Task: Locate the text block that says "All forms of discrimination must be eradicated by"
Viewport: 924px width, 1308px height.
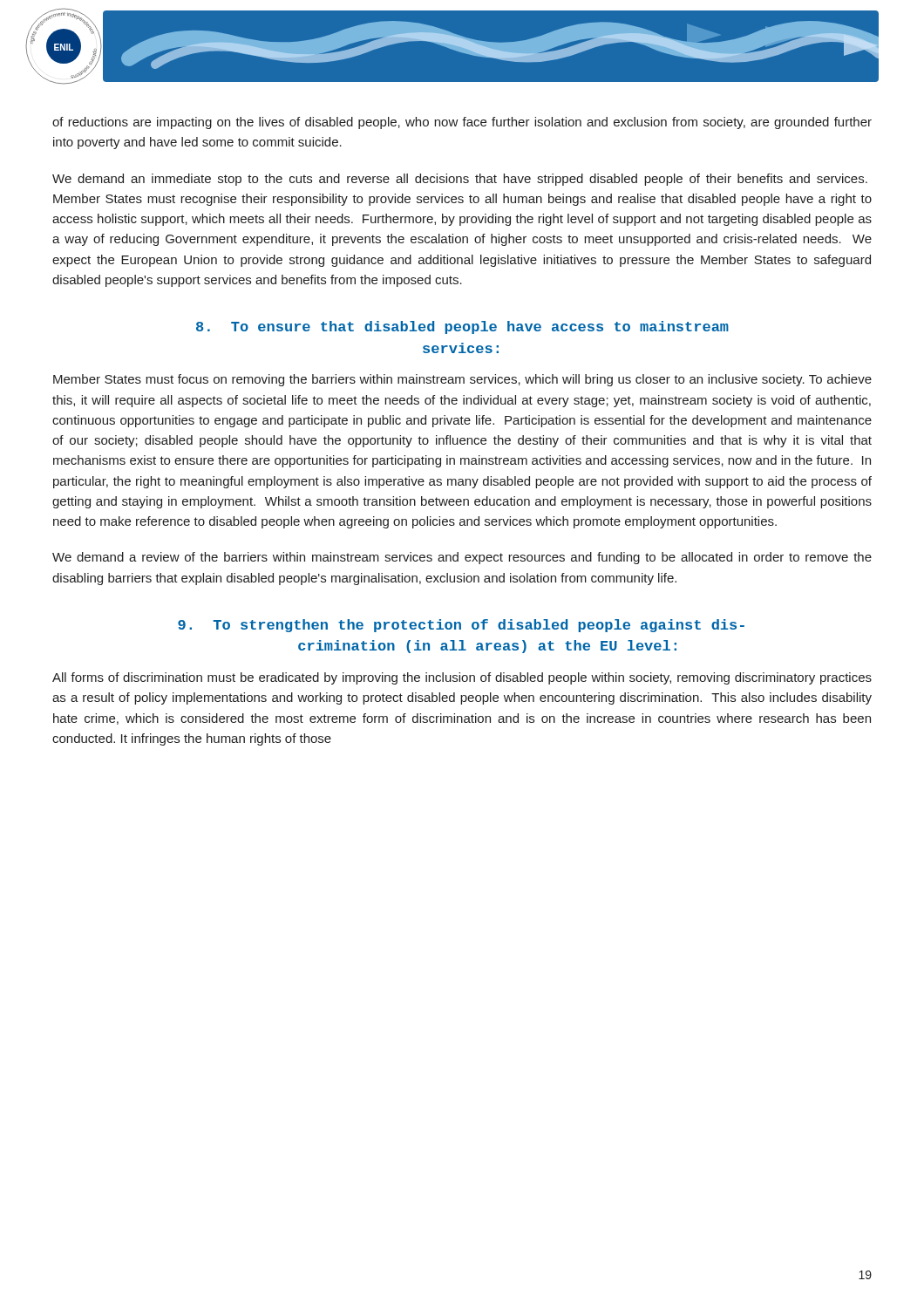Action: (x=462, y=708)
